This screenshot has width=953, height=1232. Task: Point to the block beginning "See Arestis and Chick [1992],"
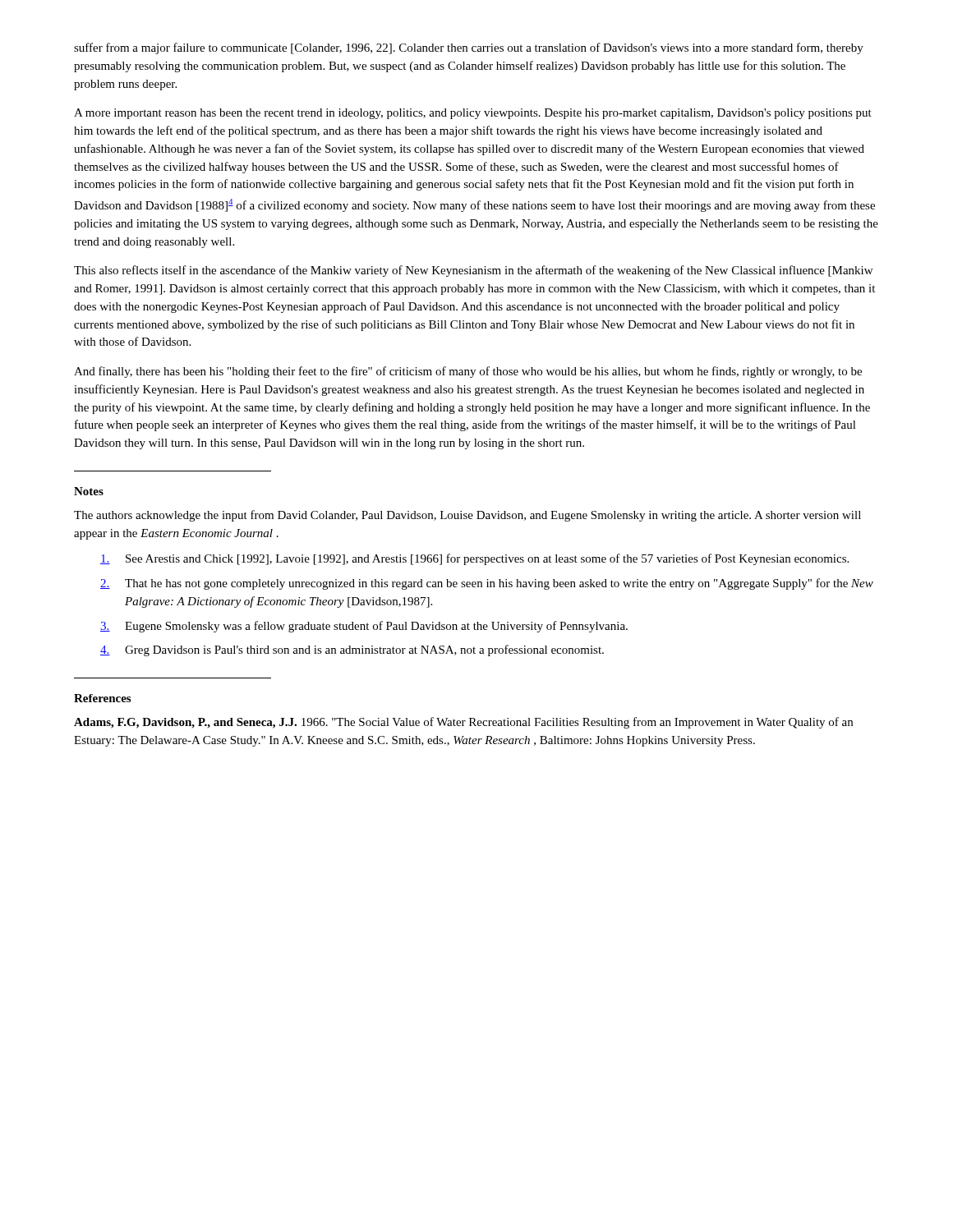[475, 559]
